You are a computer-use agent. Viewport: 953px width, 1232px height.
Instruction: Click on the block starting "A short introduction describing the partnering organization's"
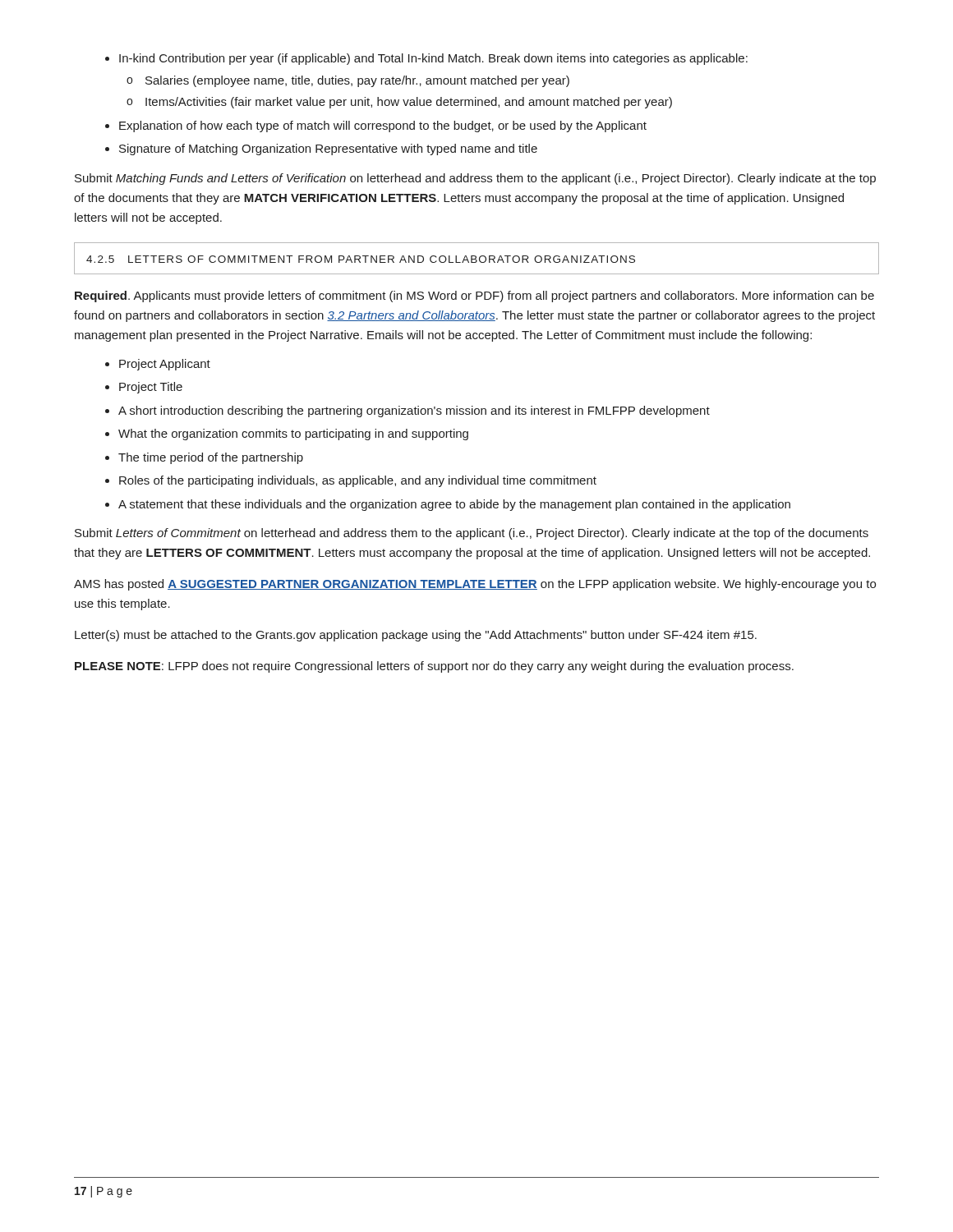[x=489, y=411]
